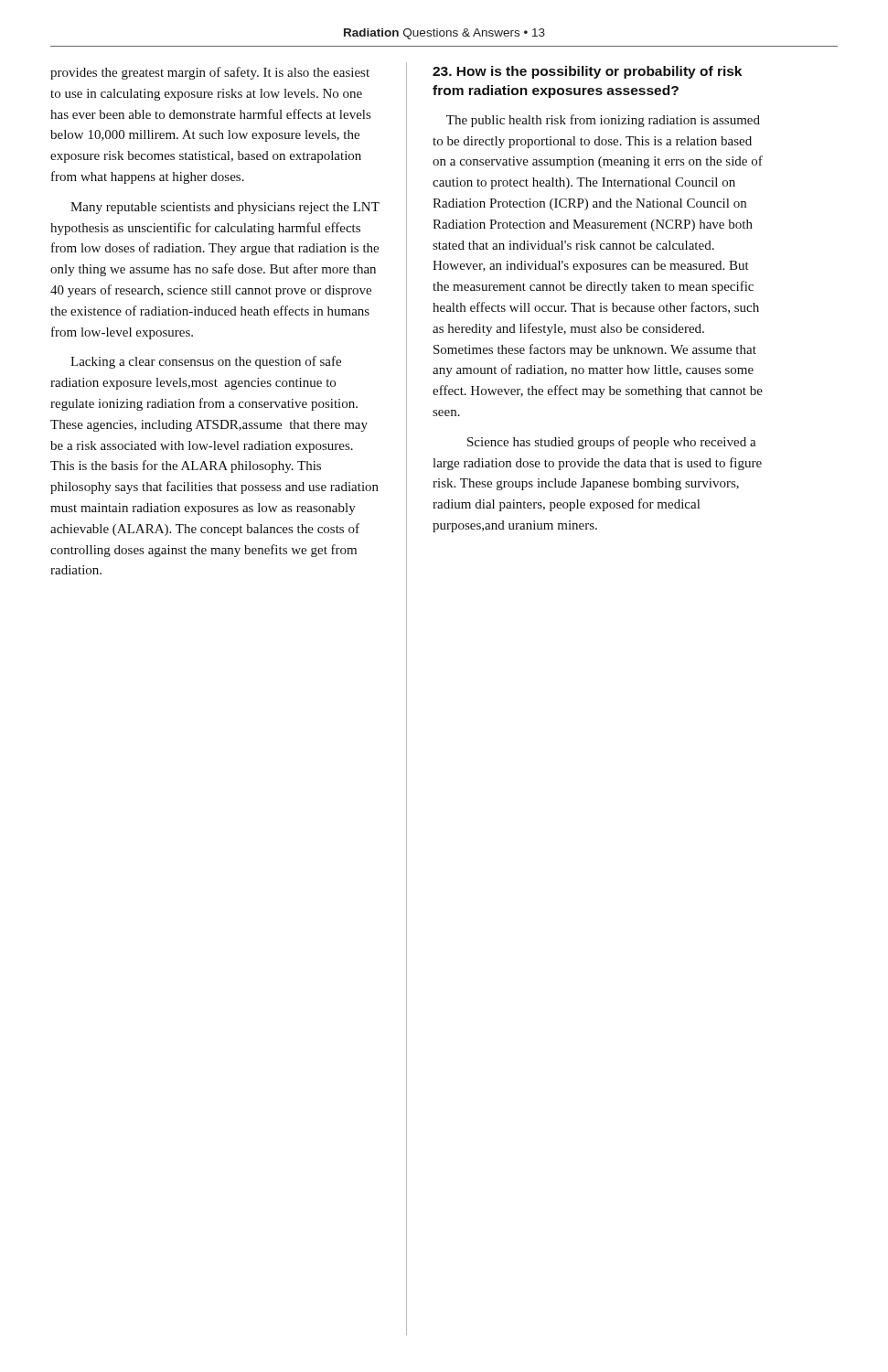This screenshot has width=888, height=1372.
Task: Click on the block starting "The public health risk from ionizing radiation"
Action: [x=598, y=323]
